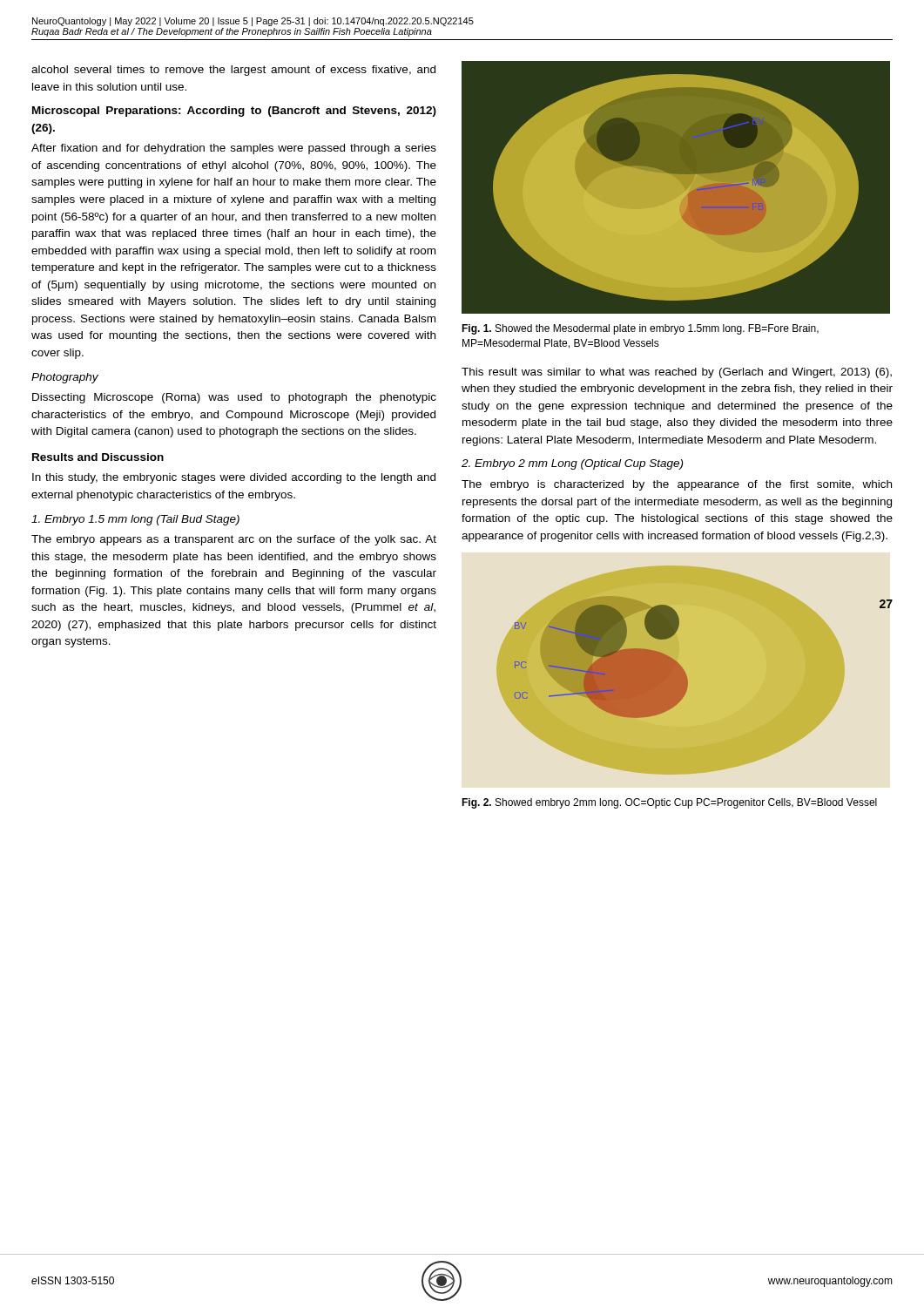Viewport: 924px width, 1307px height.
Task: Find the block on this page that starts "Dissecting Microscope (Roma) was used to"
Action: pyautogui.click(x=234, y=414)
